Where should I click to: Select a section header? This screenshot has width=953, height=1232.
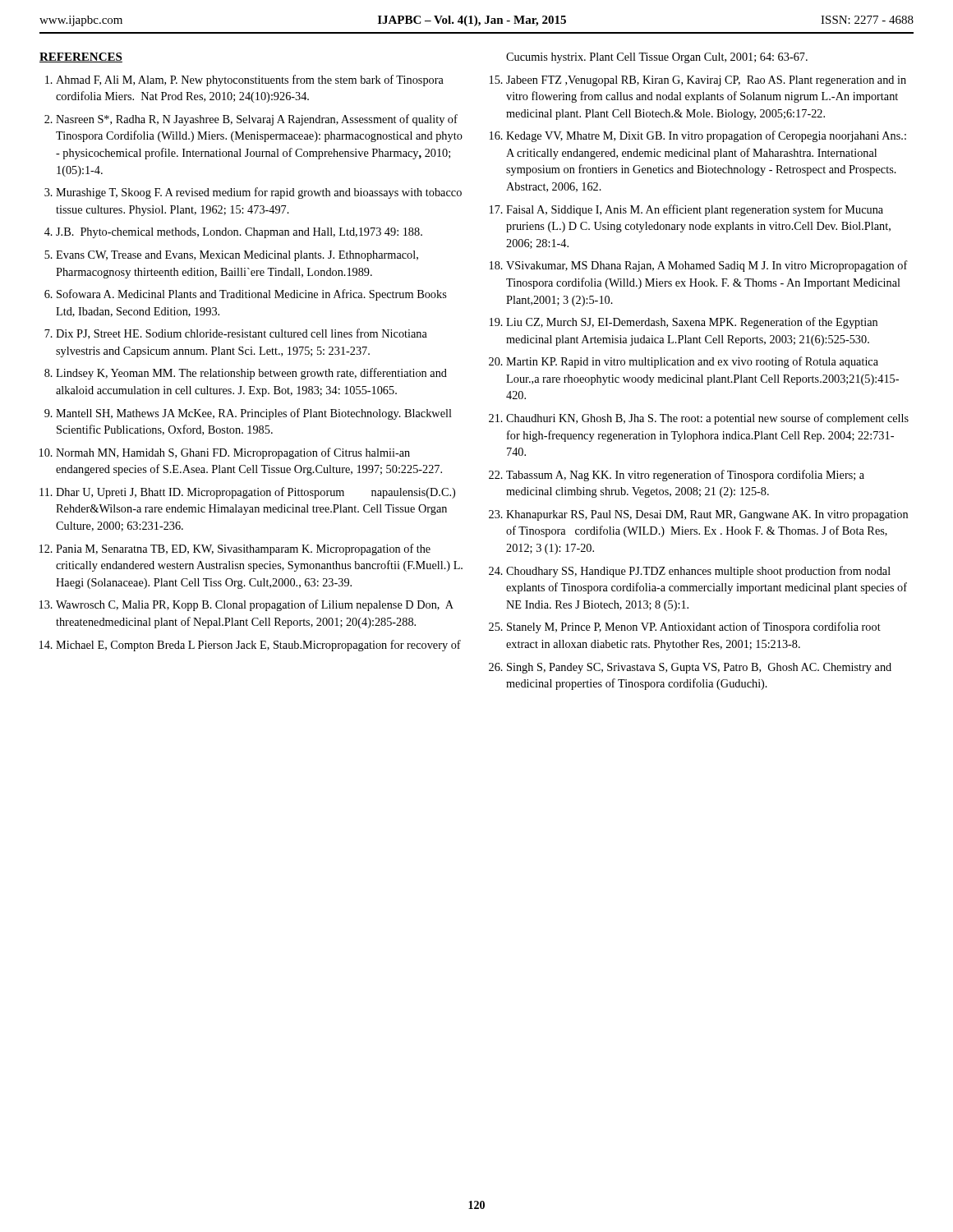coord(81,57)
